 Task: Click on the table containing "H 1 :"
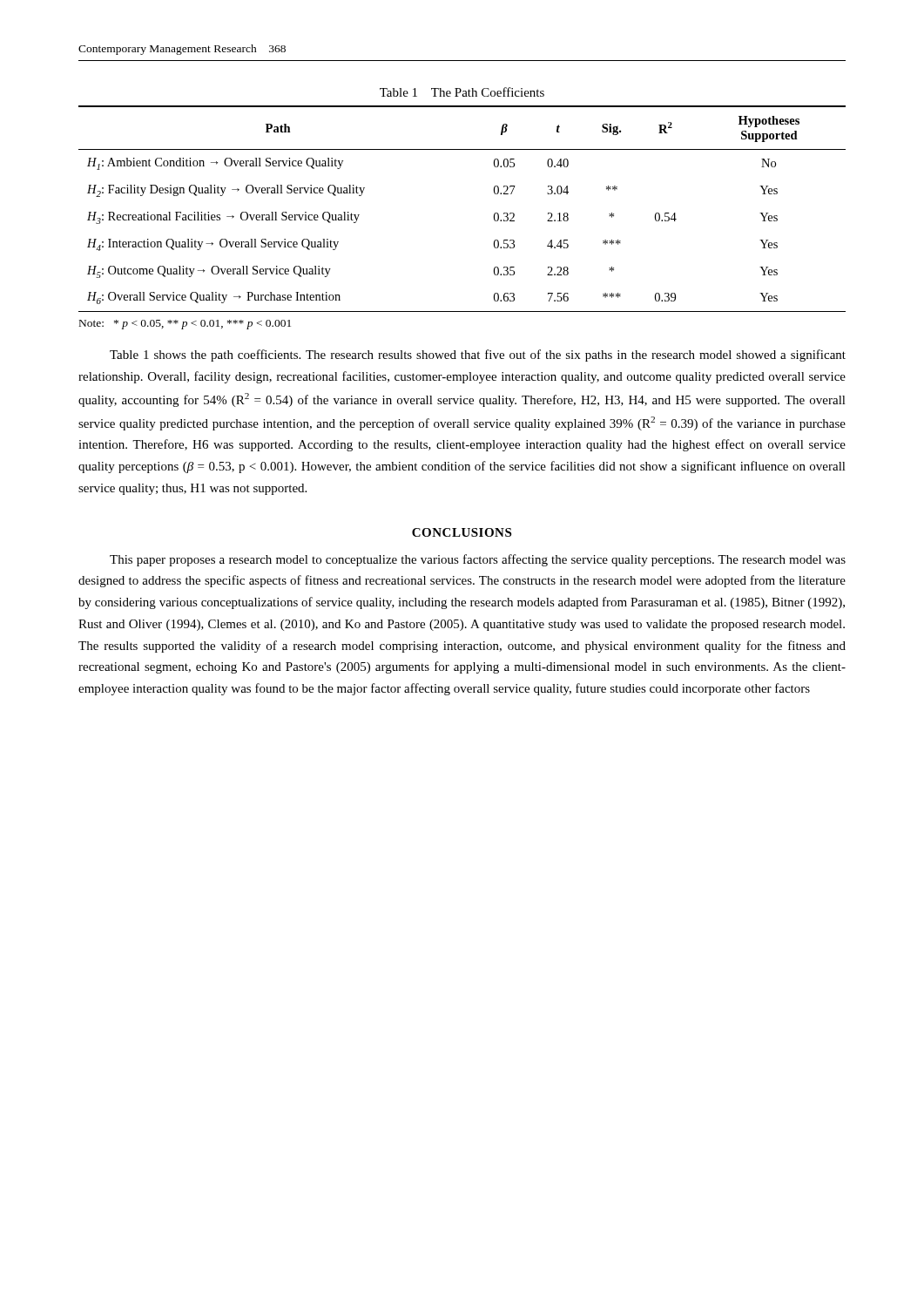tap(462, 209)
